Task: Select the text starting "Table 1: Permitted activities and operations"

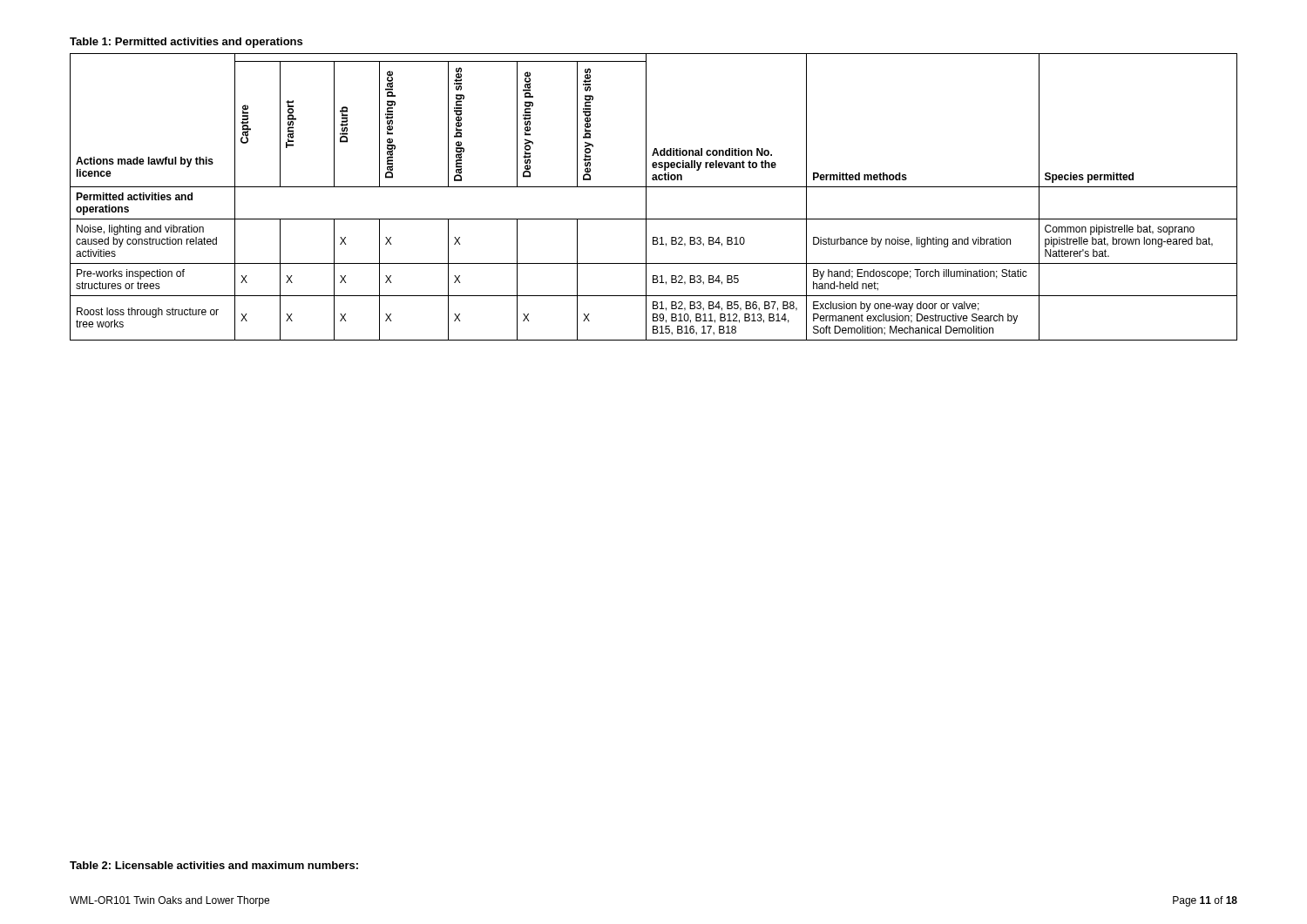Action: pyautogui.click(x=186, y=41)
